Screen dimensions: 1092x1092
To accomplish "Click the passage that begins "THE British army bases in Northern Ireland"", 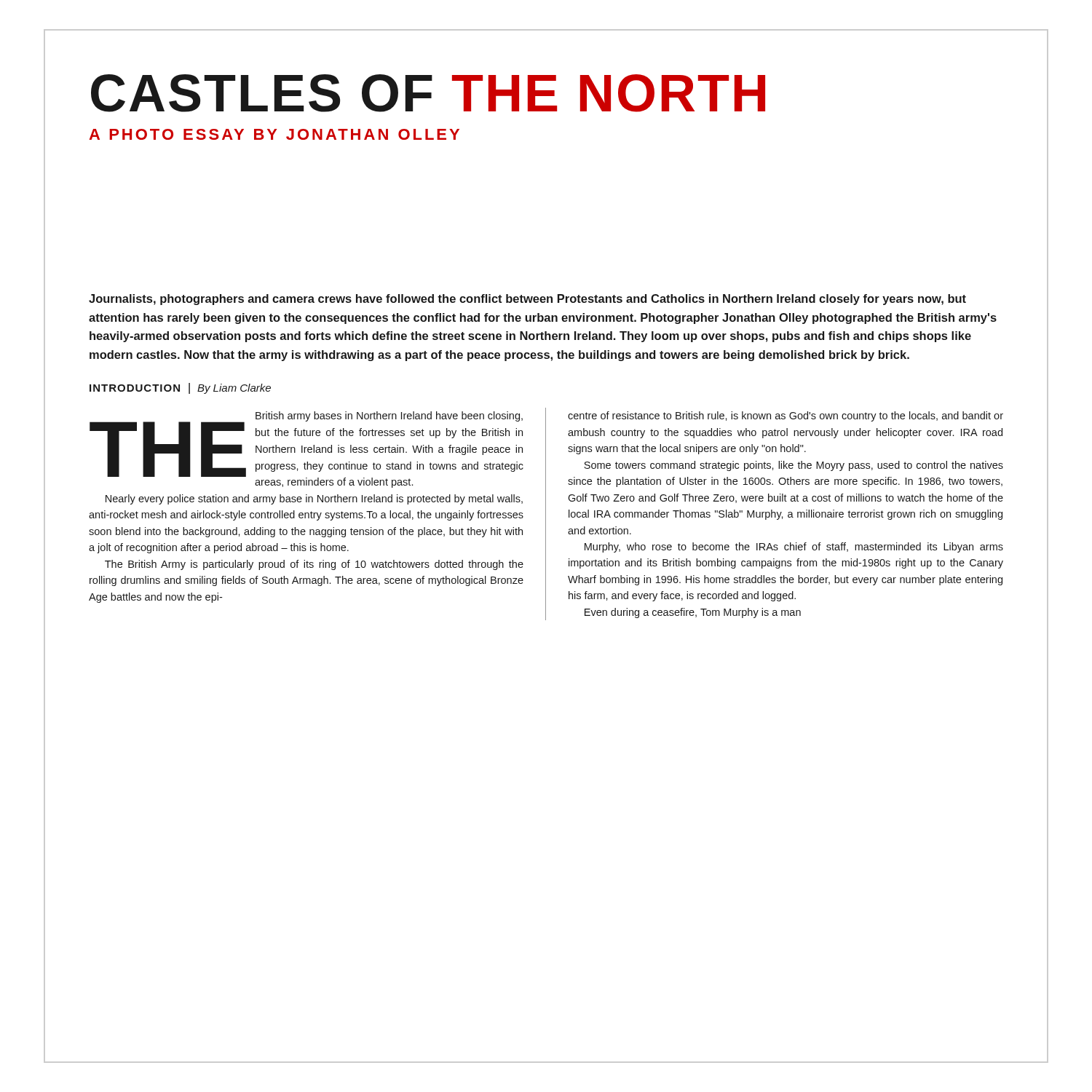I will tap(306, 507).
